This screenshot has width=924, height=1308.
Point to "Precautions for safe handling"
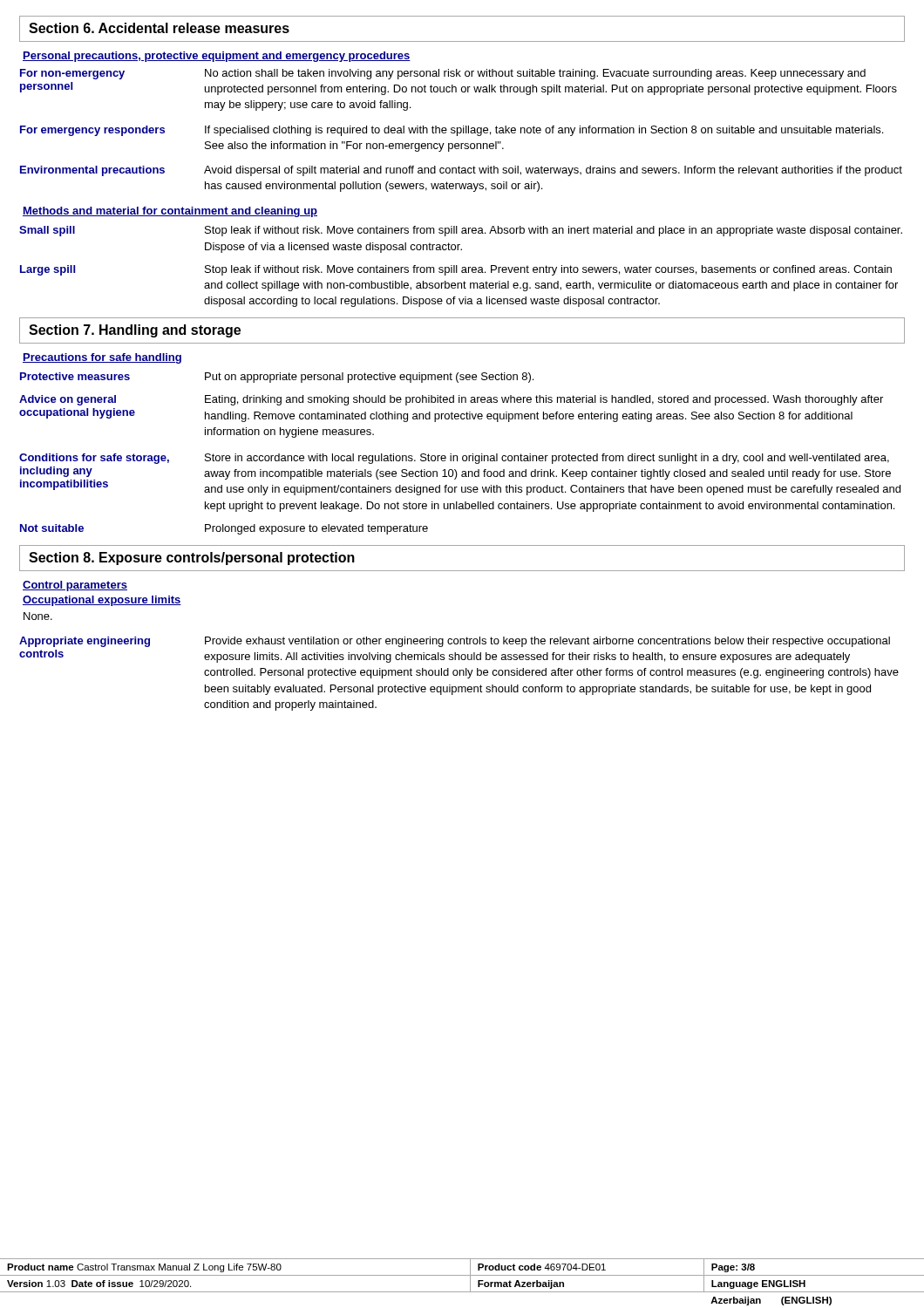pyautogui.click(x=102, y=358)
